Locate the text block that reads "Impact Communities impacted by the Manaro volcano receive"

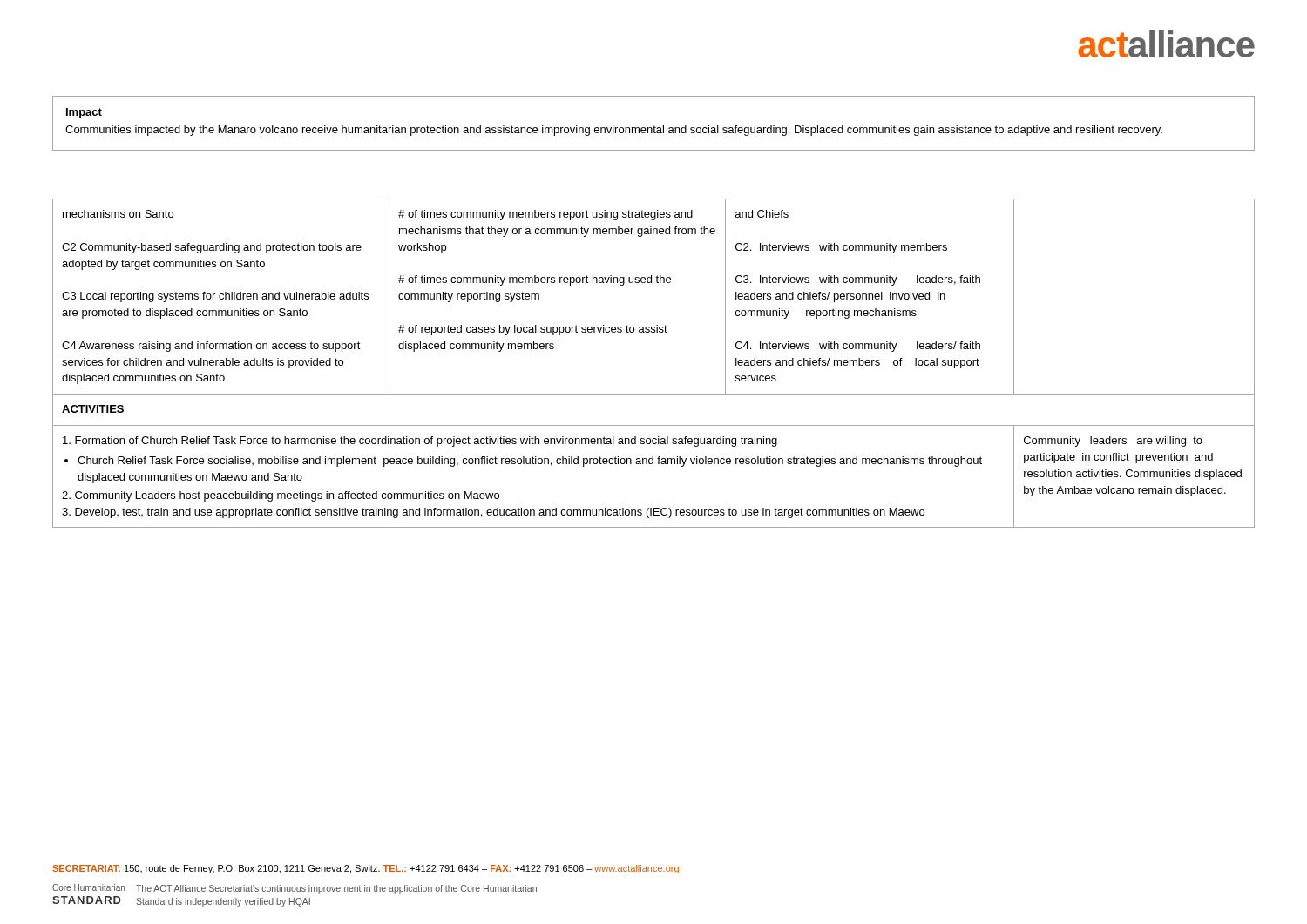(x=654, y=122)
